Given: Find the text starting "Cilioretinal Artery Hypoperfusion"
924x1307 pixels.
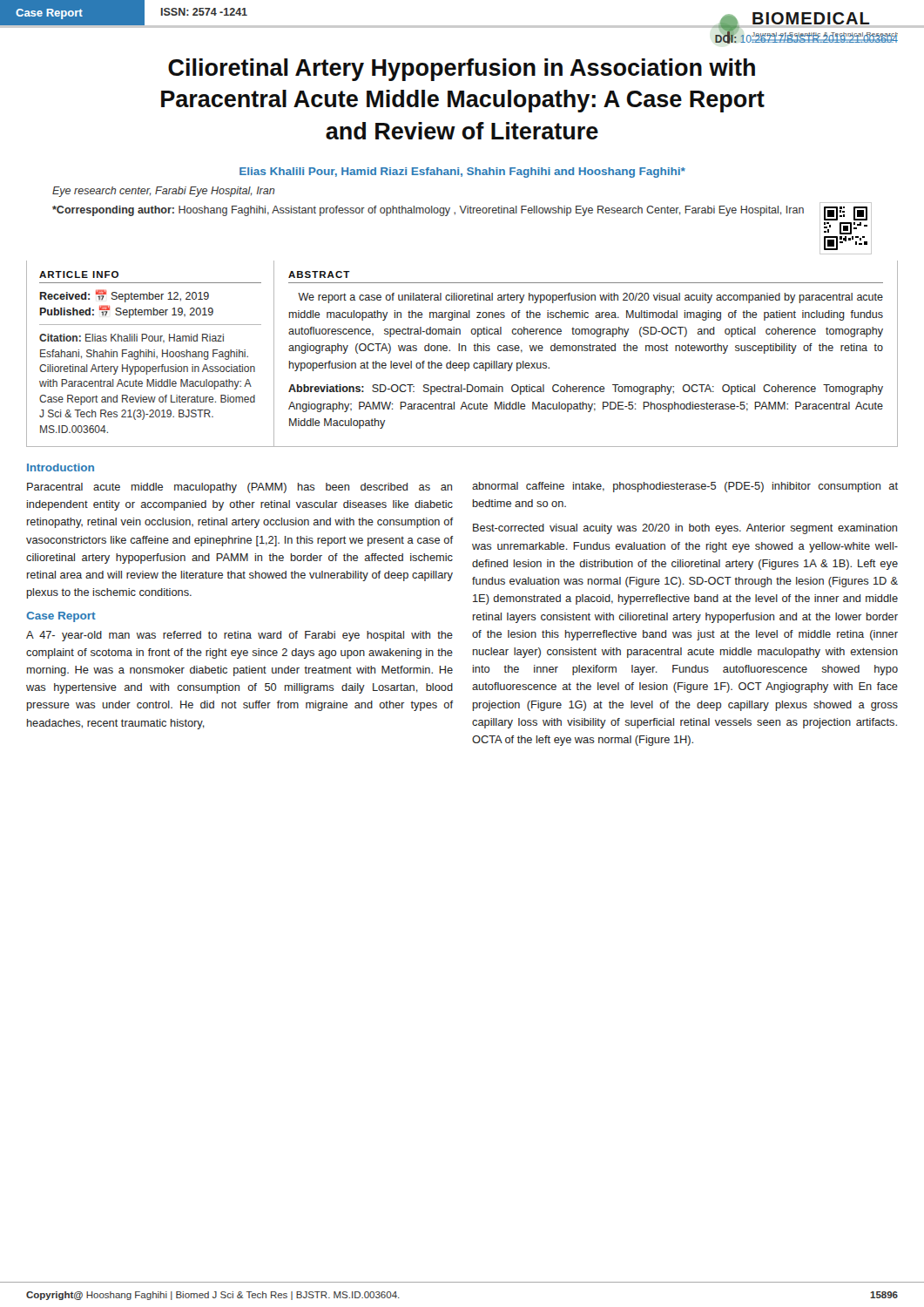Looking at the screenshot, I should tap(462, 100).
